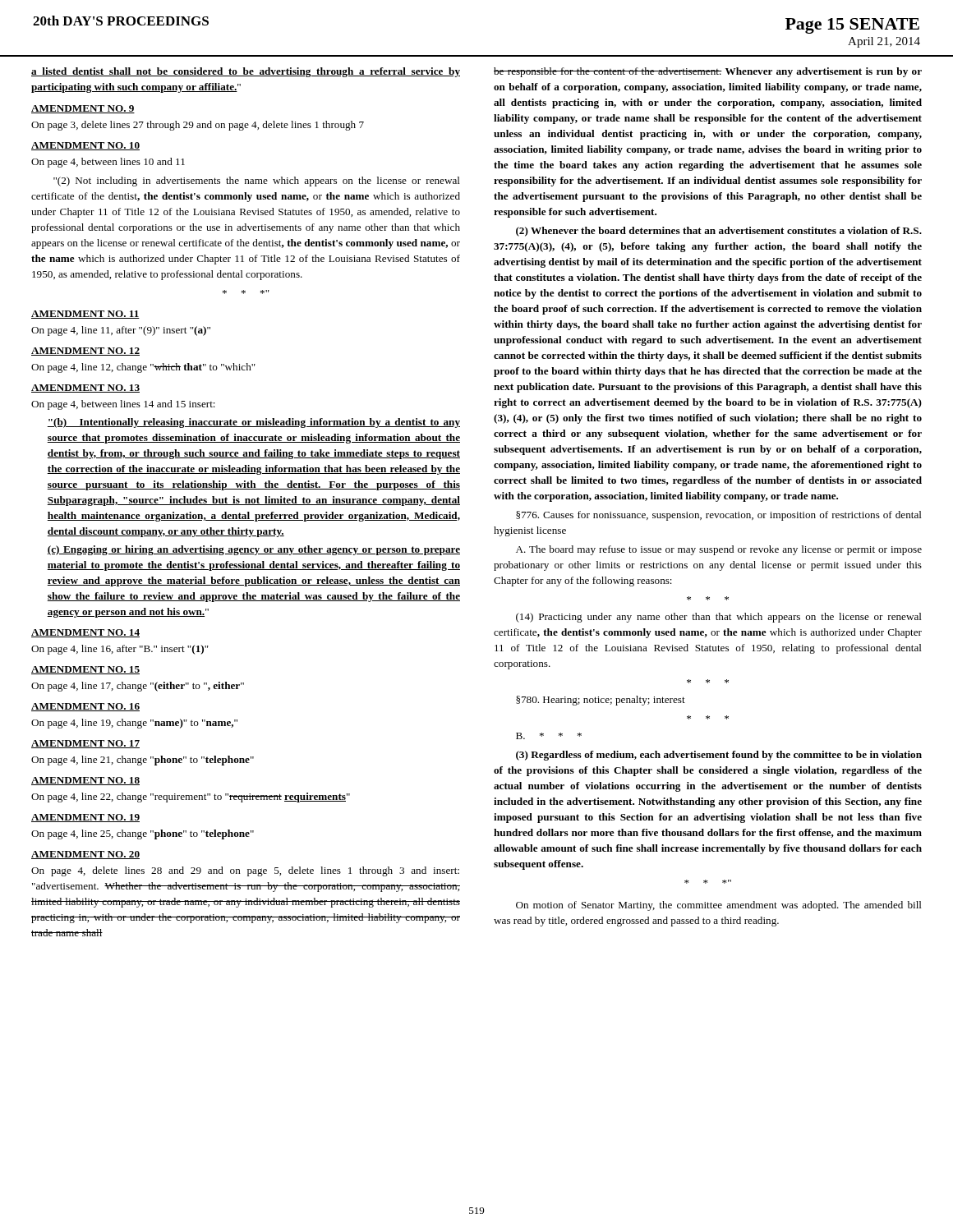The width and height of the screenshot is (953, 1232).
Task: Select the section header that says "AMENDMENT NO. 11"
Action: (85, 313)
